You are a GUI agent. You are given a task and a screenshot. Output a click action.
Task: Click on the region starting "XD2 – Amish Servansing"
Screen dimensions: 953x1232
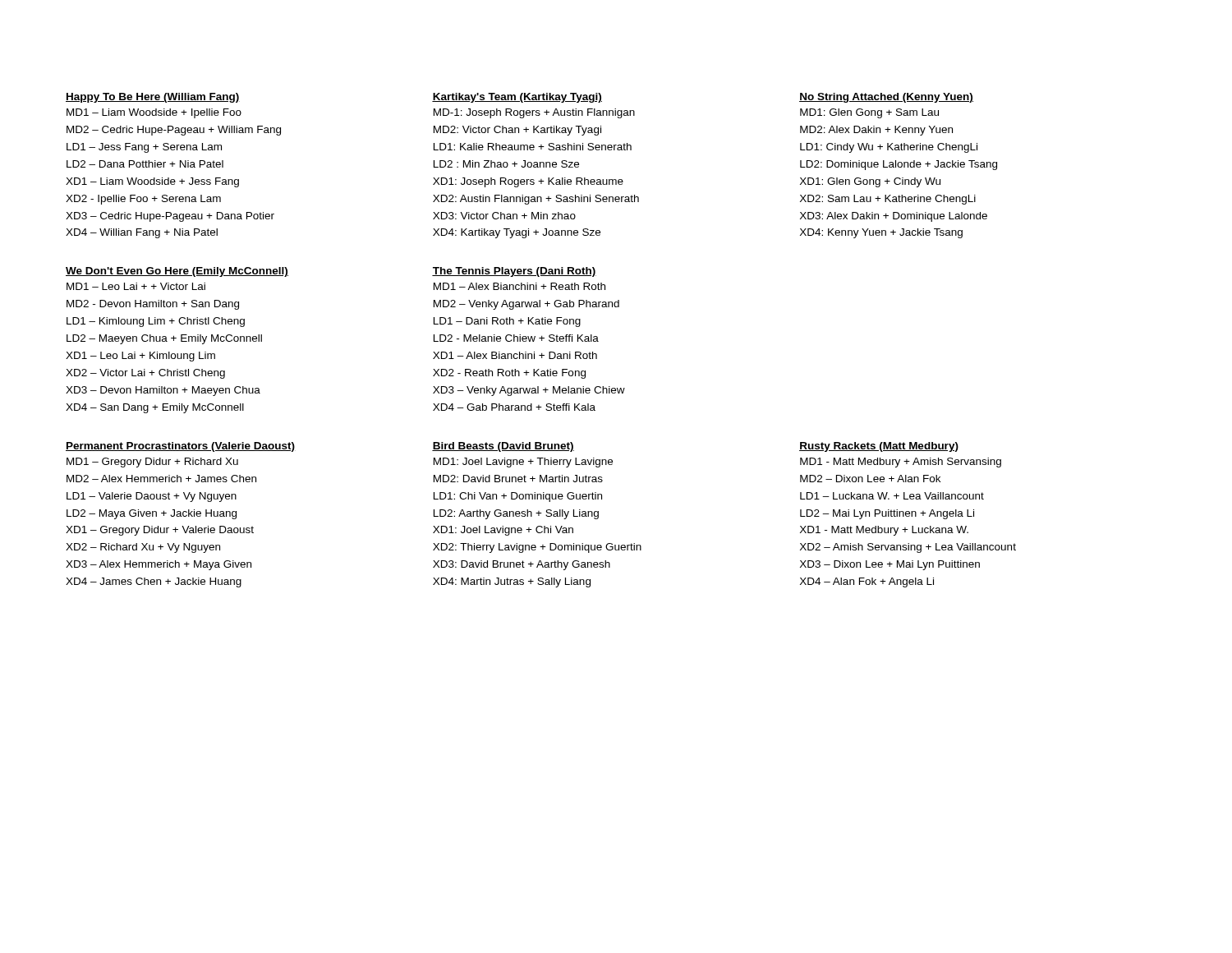[908, 547]
